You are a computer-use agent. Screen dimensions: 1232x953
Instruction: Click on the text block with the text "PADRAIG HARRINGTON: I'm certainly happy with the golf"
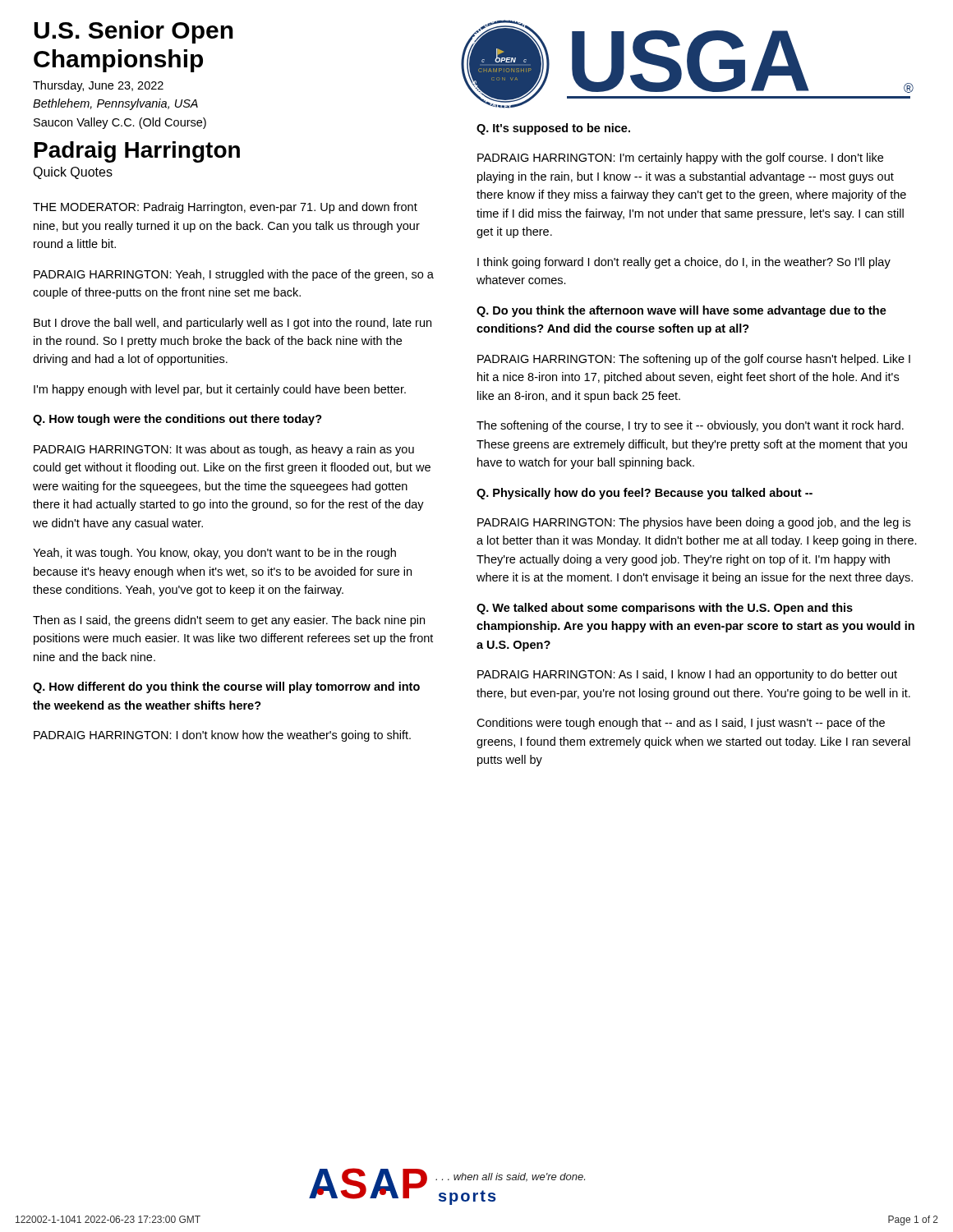click(x=691, y=195)
